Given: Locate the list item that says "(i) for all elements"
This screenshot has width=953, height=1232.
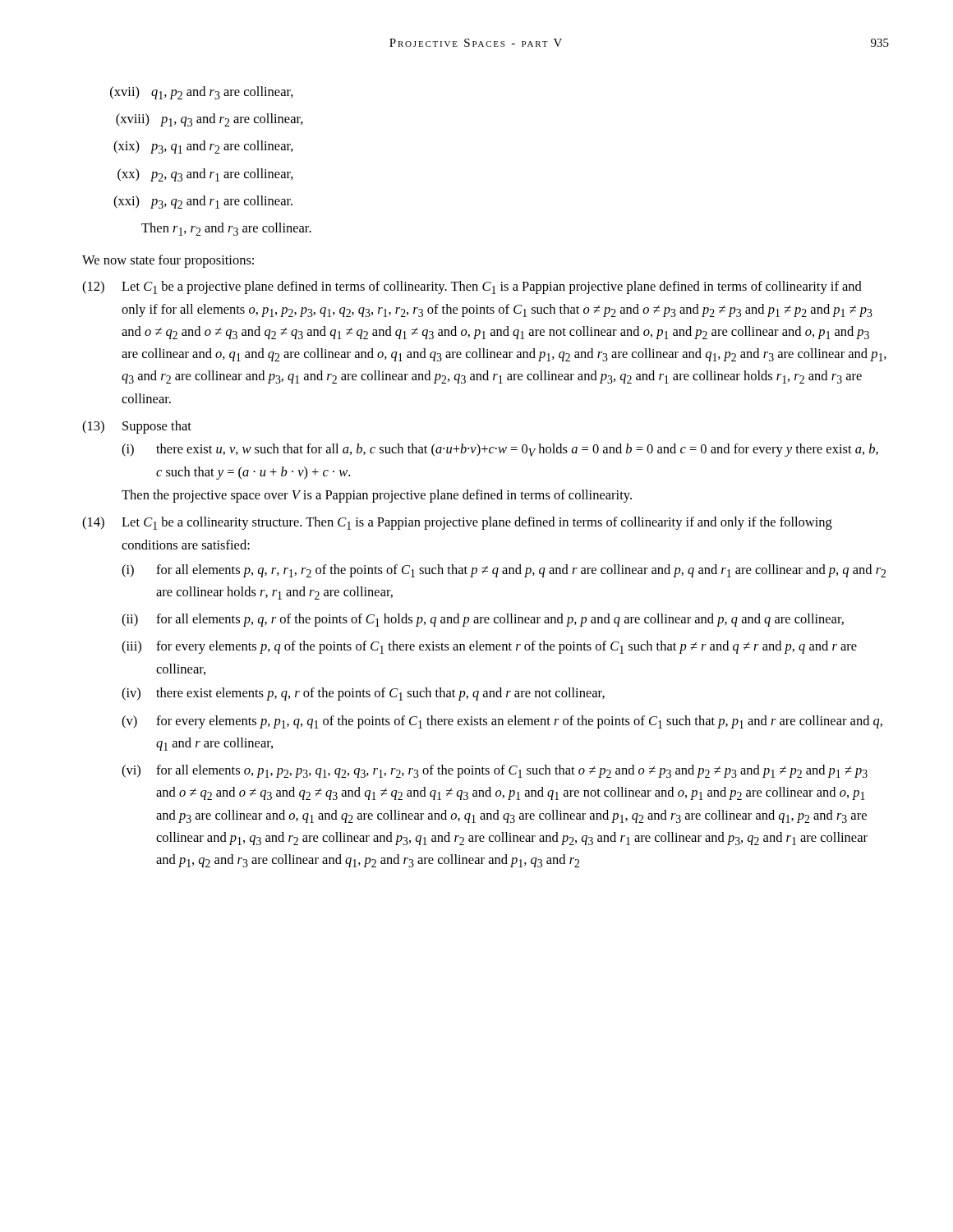Looking at the screenshot, I should tap(504, 582).
